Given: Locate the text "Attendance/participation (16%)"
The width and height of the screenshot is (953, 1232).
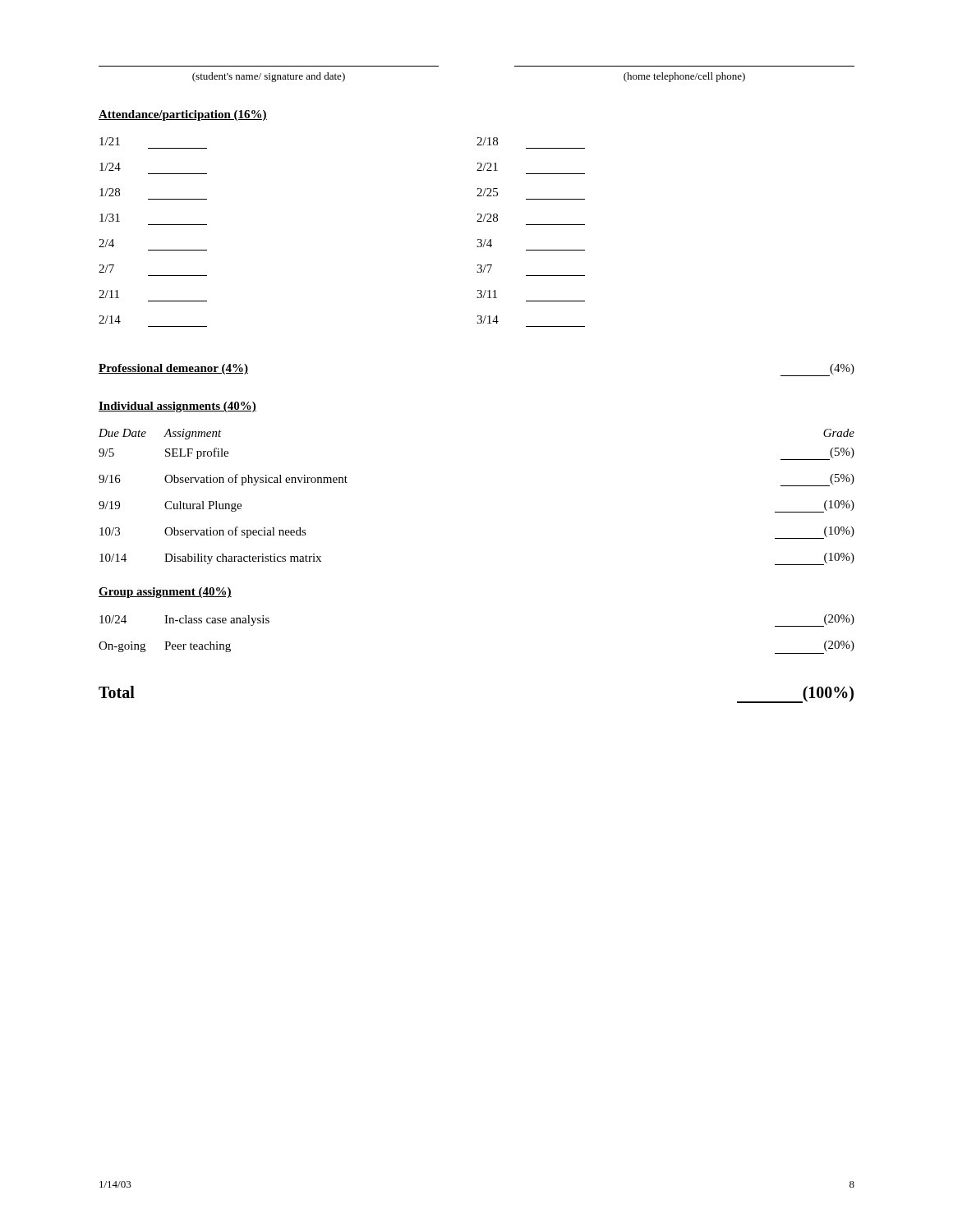Looking at the screenshot, I should coord(183,114).
